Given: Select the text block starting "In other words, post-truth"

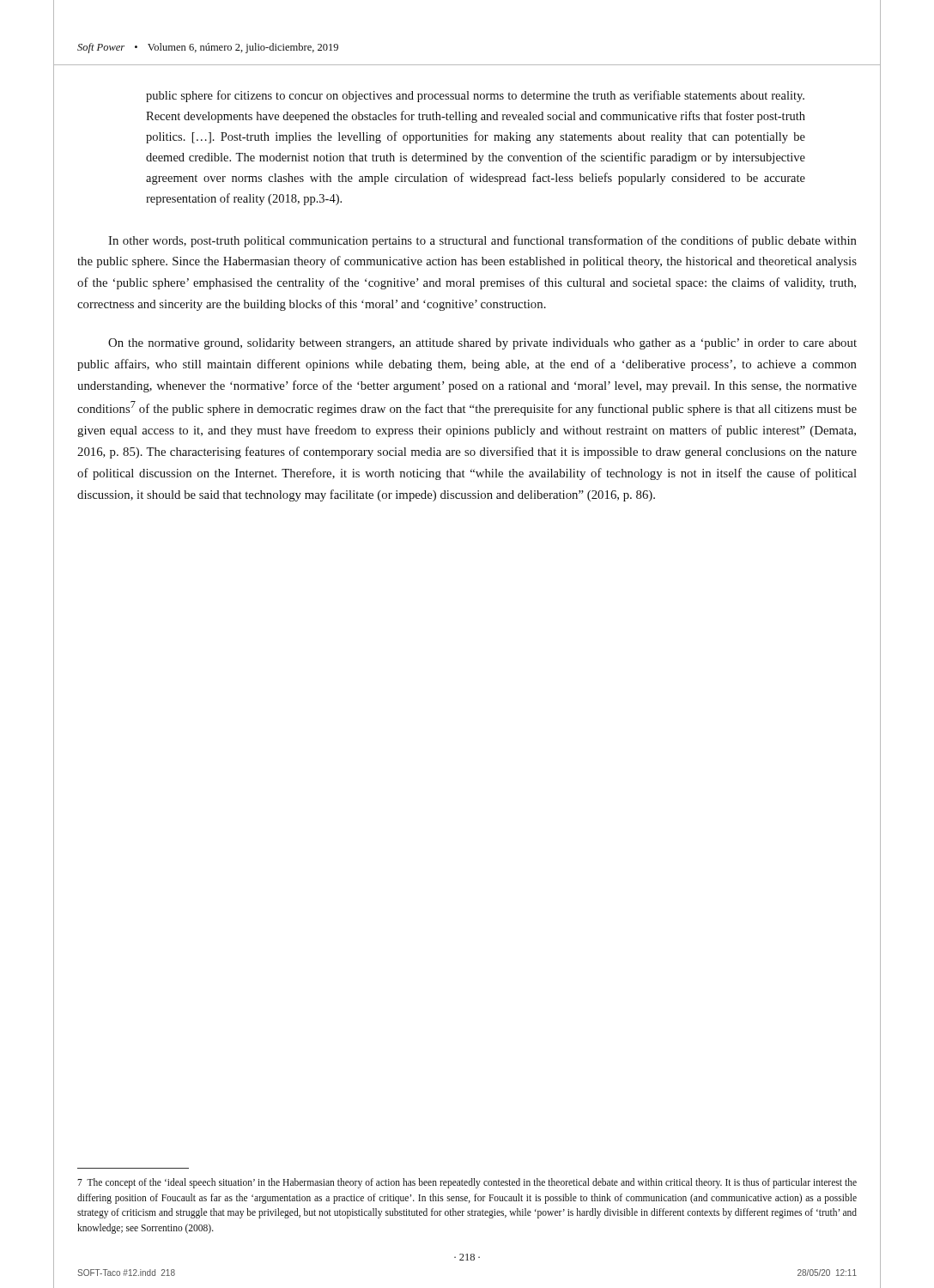Looking at the screenshot, I should click(467, 272).
